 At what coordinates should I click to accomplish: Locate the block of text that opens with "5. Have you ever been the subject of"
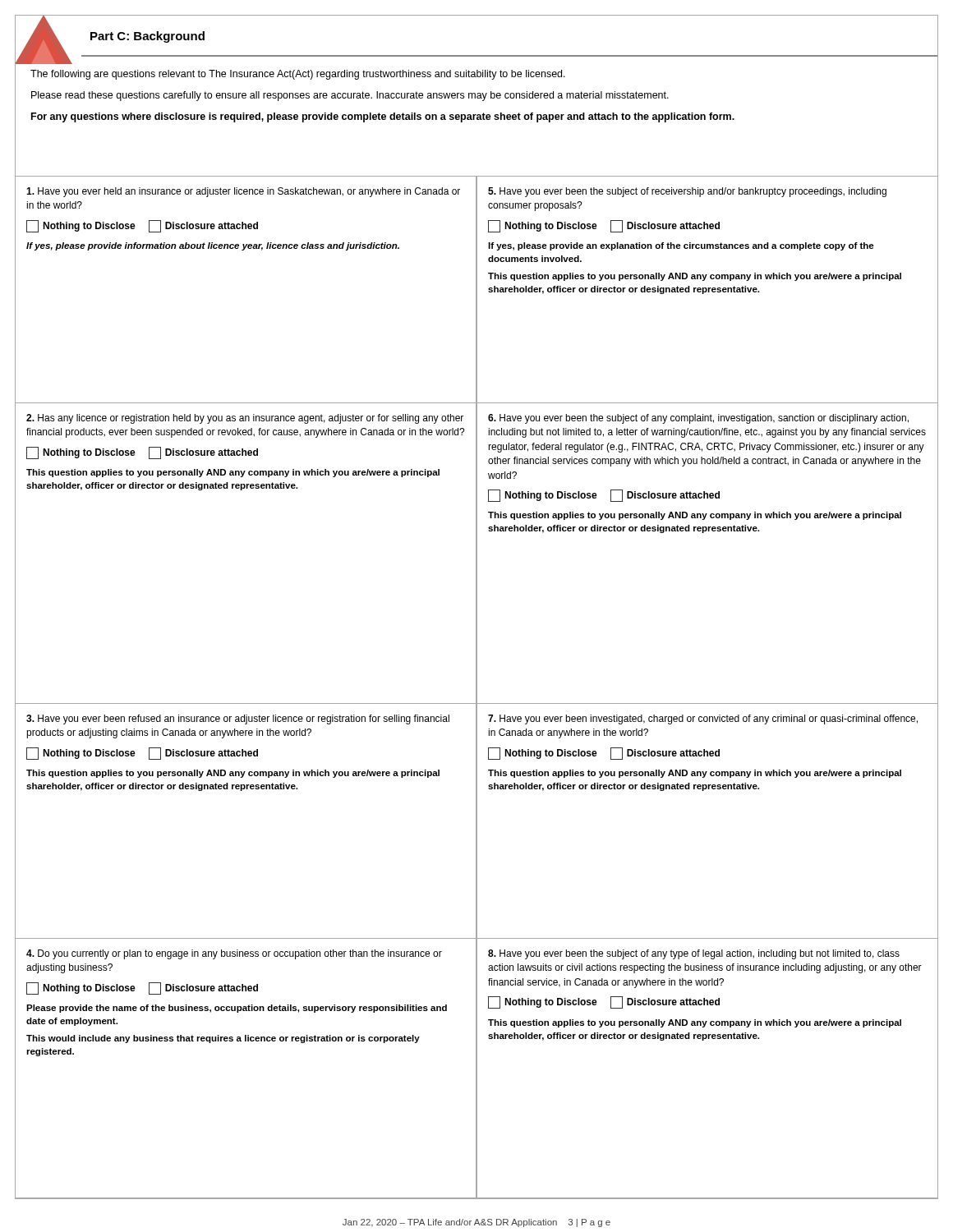tap(707, 240)
